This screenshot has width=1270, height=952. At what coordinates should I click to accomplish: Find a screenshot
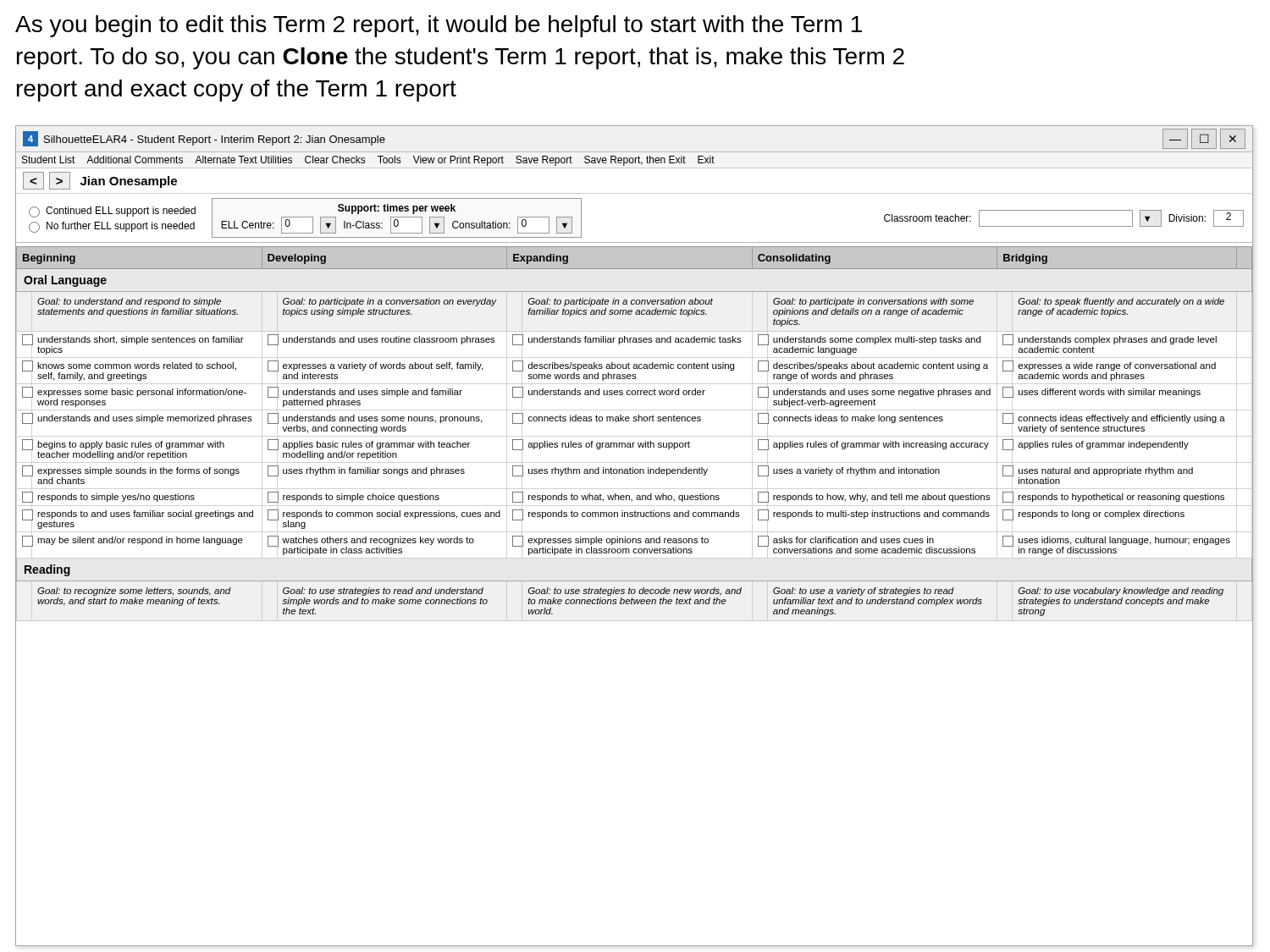point(634,536)
